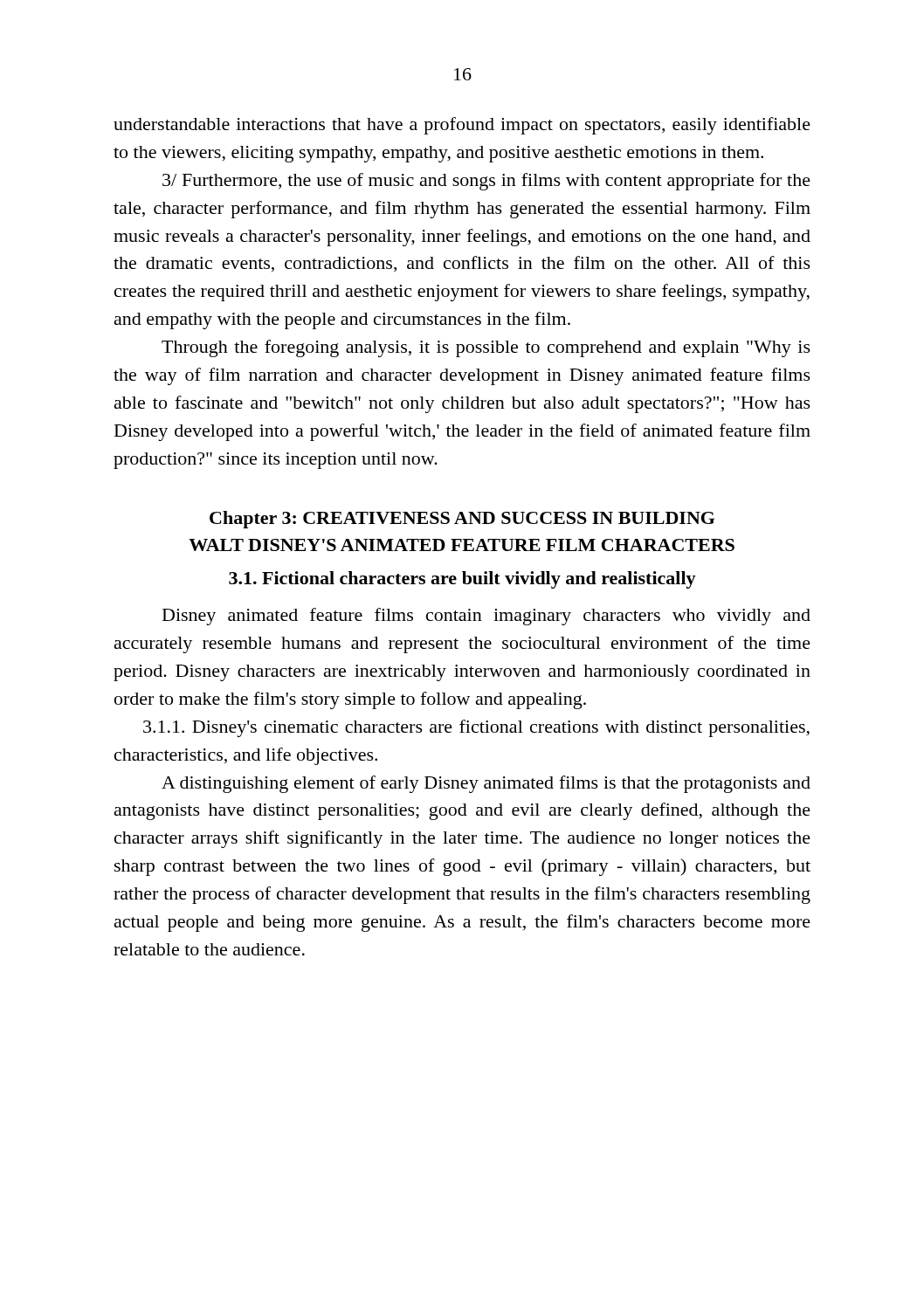
Task: Find the block on this page that starts "A distinguishing element of"
Action: tap(462, 866)
